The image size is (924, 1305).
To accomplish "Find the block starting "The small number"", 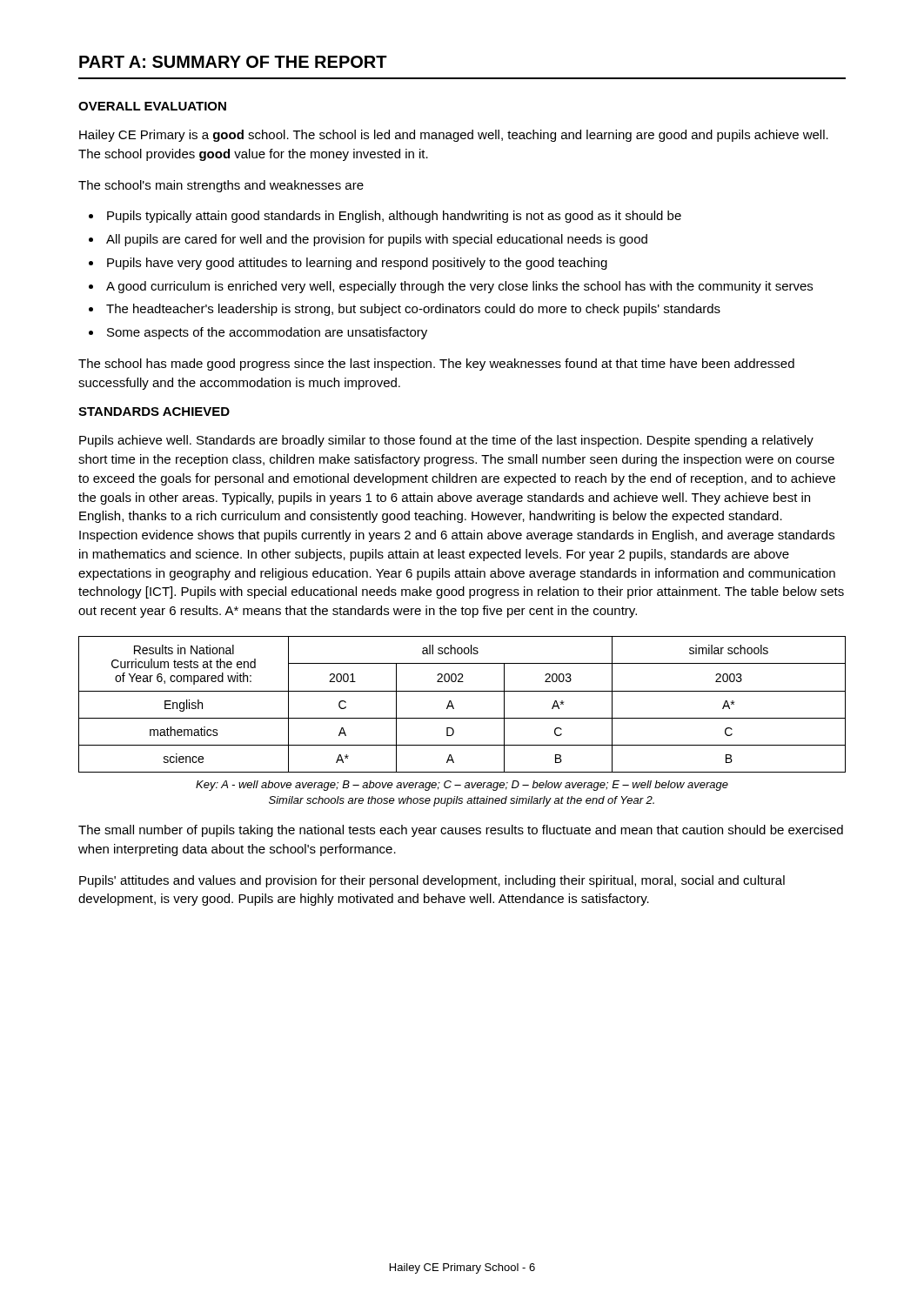I will coord(461,839).
